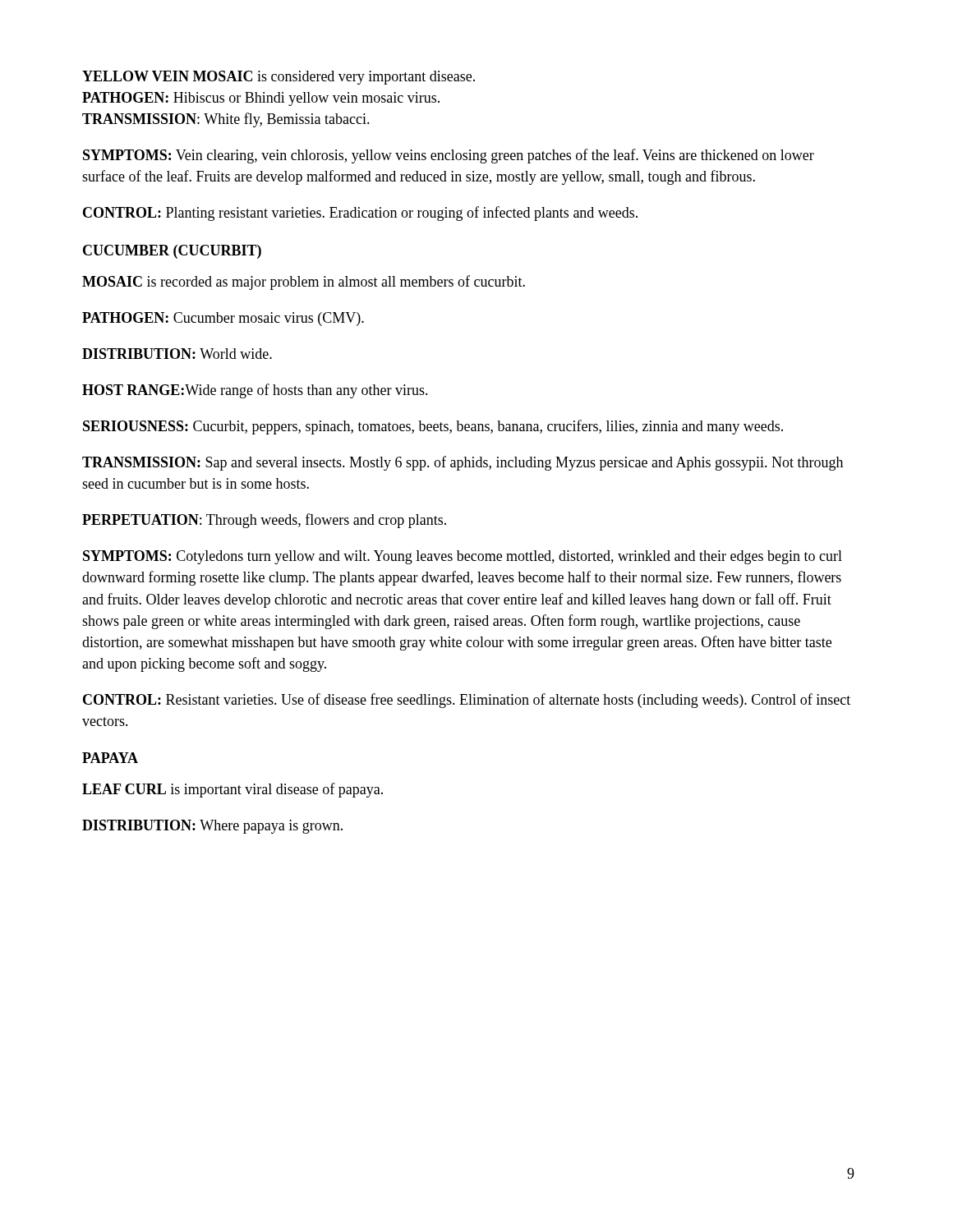The height and width of the screenshot is (1232, 953).
Task: Select the section header that says "CUCUMBER (CUCURBIT)"
Action: click(172, 250)
